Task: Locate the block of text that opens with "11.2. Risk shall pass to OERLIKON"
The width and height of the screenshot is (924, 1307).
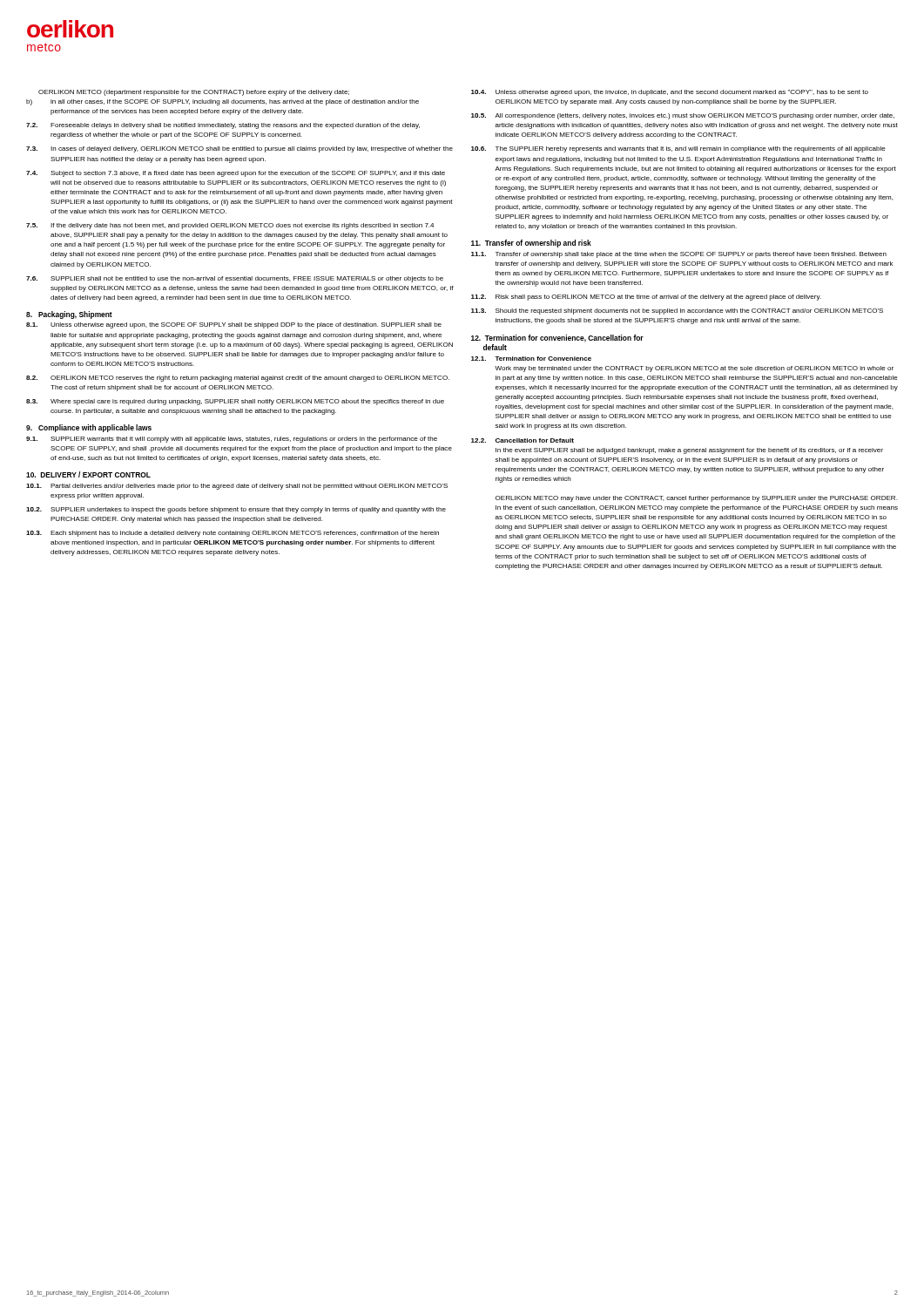Action: point(684,297)
